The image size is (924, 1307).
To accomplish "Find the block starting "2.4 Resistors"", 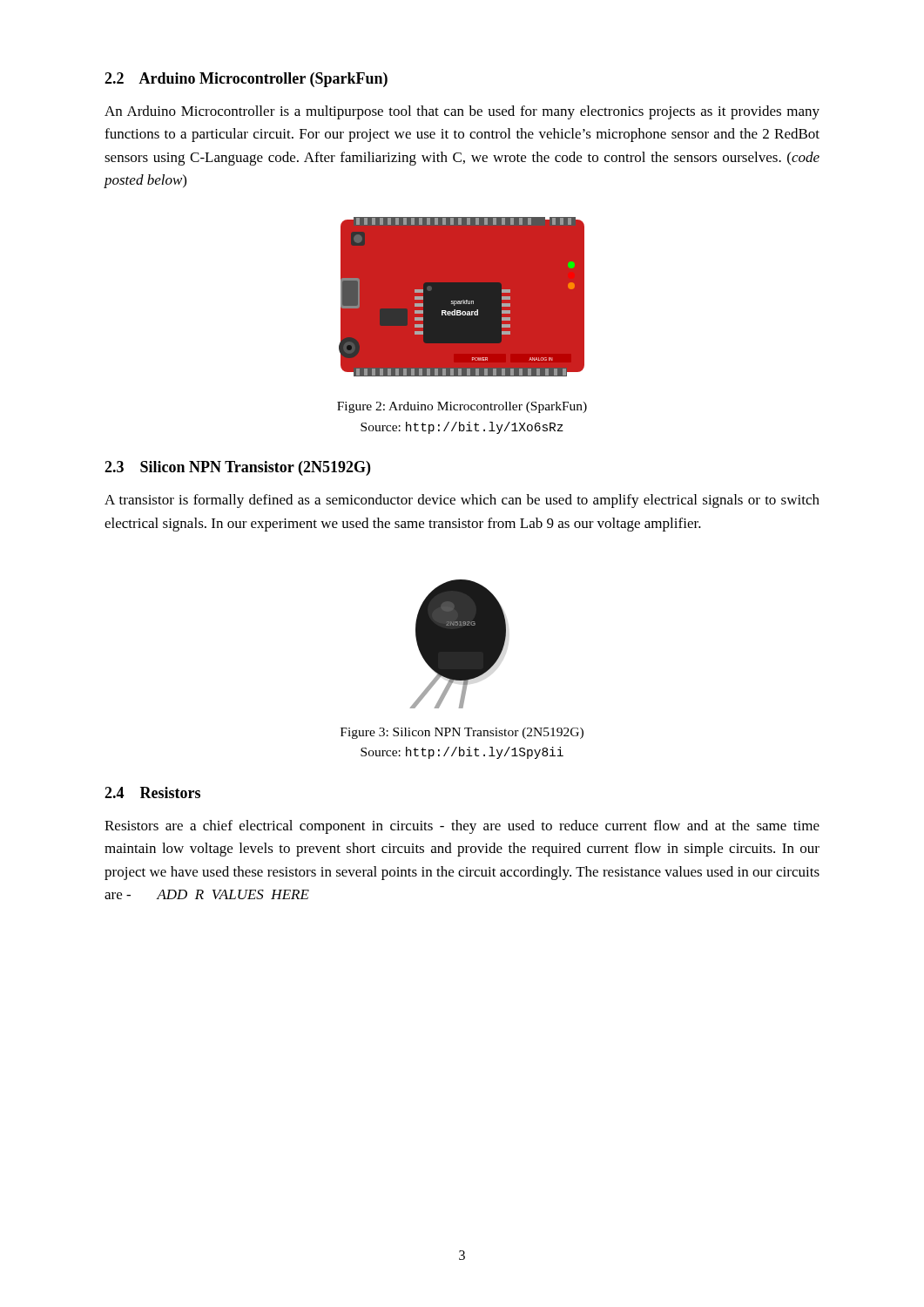I will click(153, 793).
